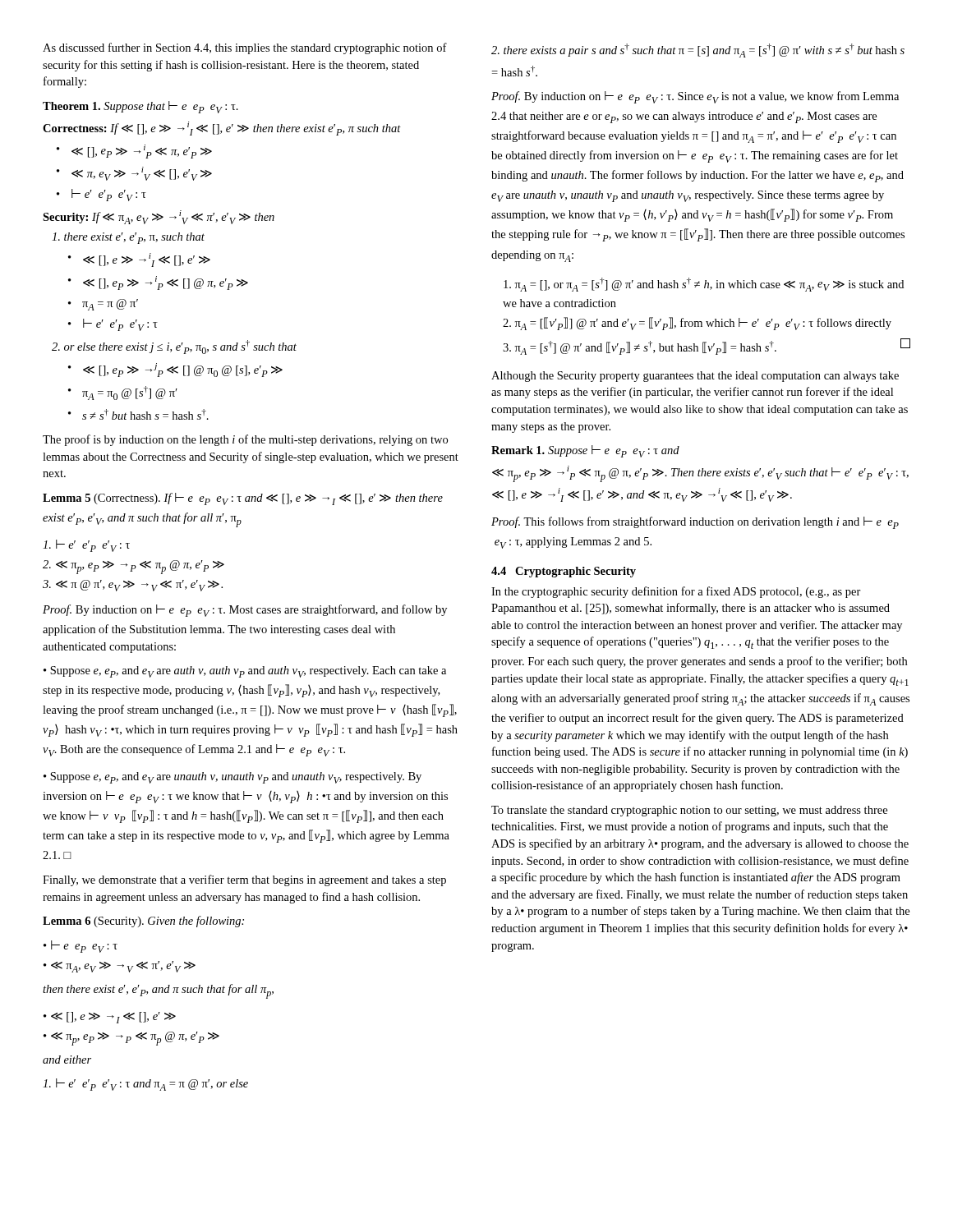Point to the block starting "To translate the"
The height and width of the screenshot is (1232, 953).
click(x=701, y=877)
